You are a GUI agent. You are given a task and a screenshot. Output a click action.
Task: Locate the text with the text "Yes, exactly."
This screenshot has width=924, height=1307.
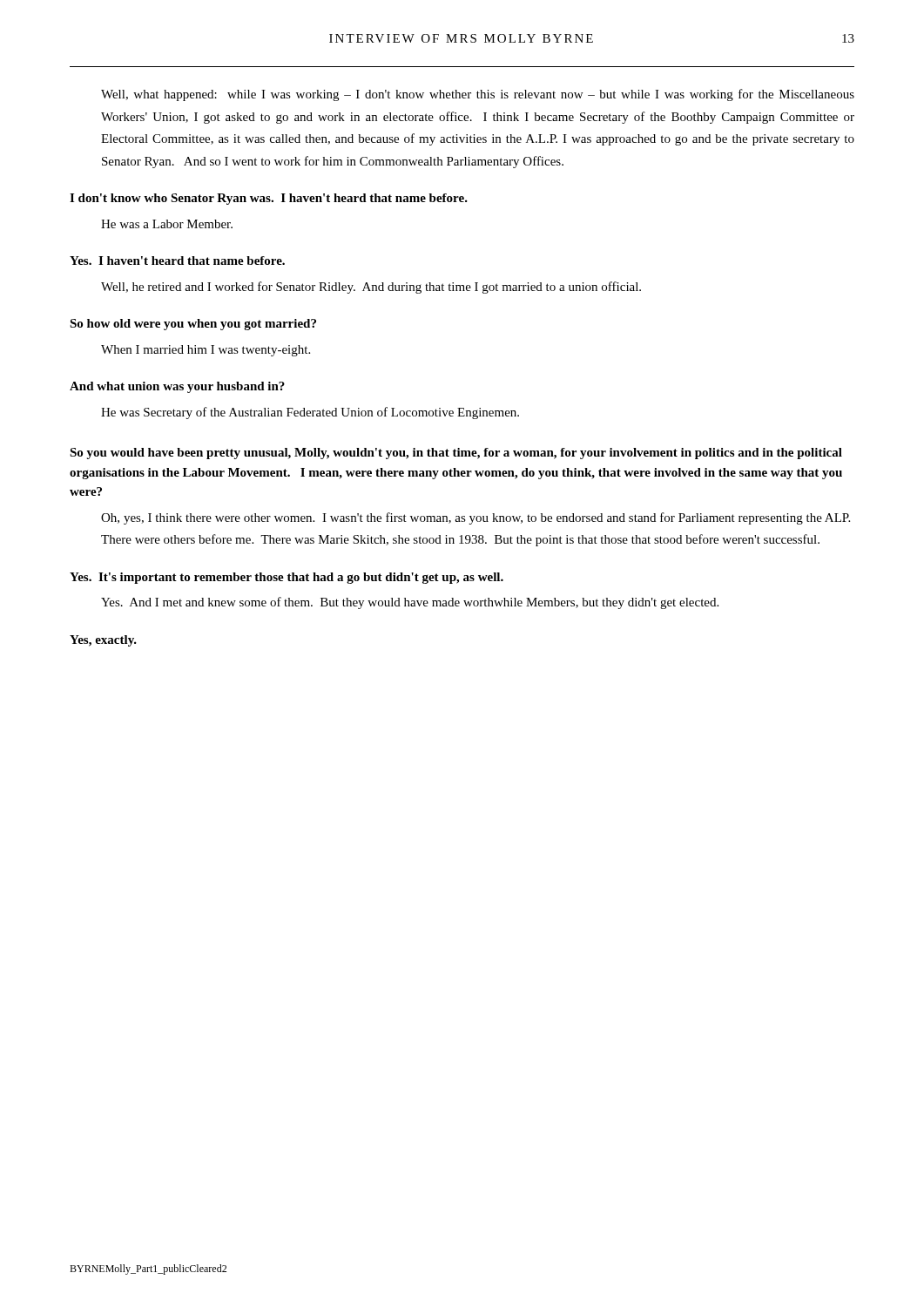[x=103, y=639]
